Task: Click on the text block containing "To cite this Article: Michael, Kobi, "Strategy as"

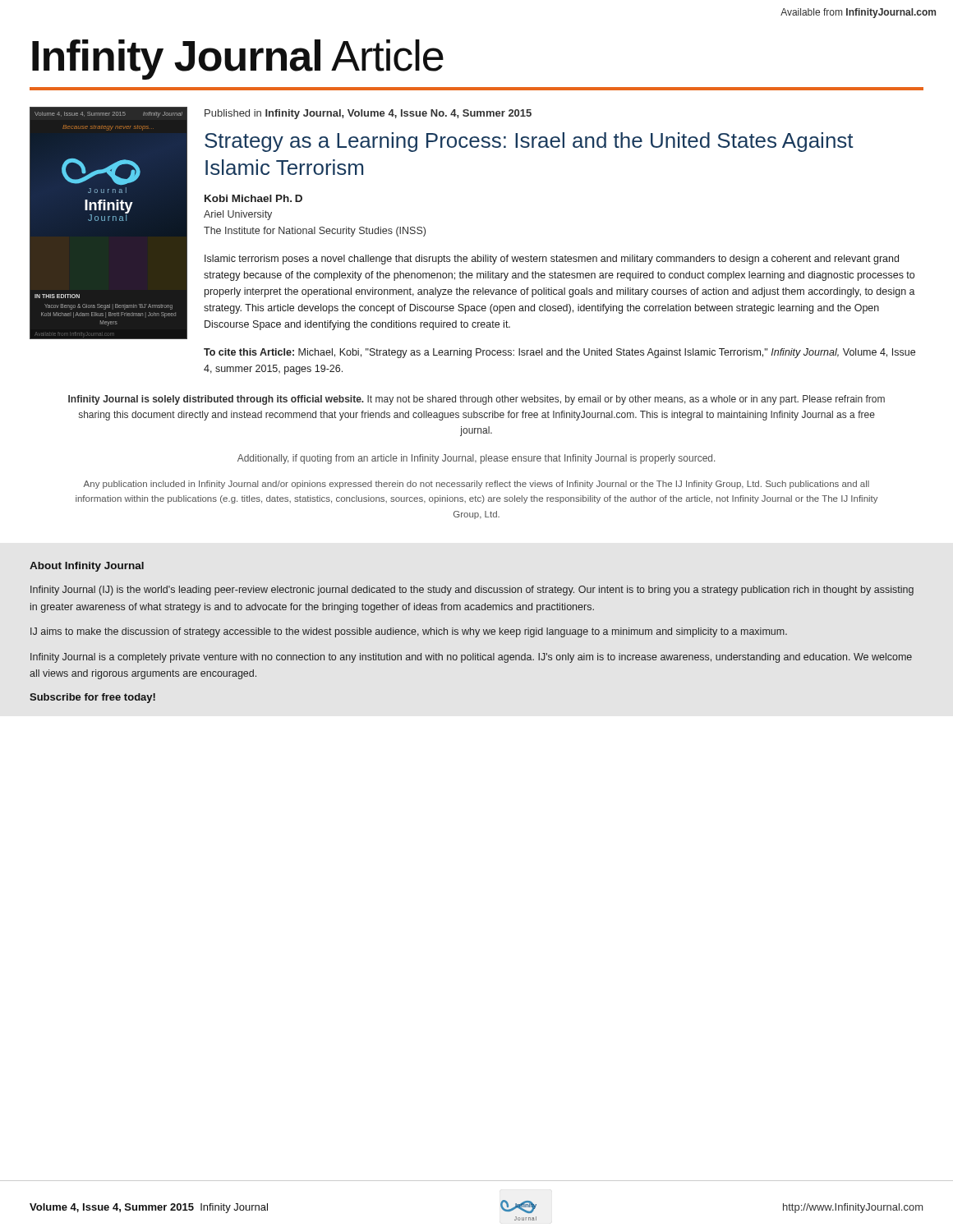Action: point(560,361)
